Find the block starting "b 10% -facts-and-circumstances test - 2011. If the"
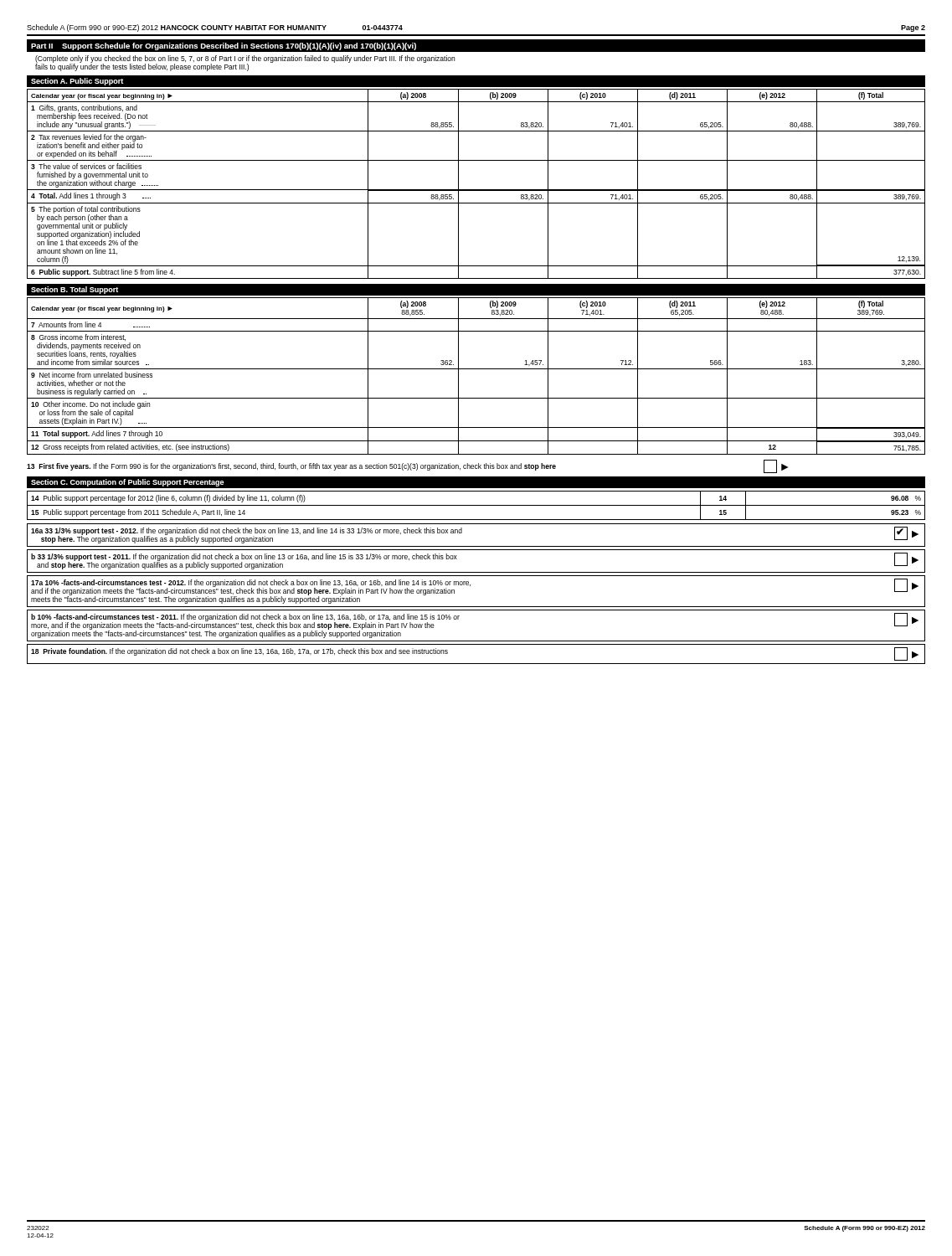The height and width of the screenshot is (1256, 952). pos(306,625)
